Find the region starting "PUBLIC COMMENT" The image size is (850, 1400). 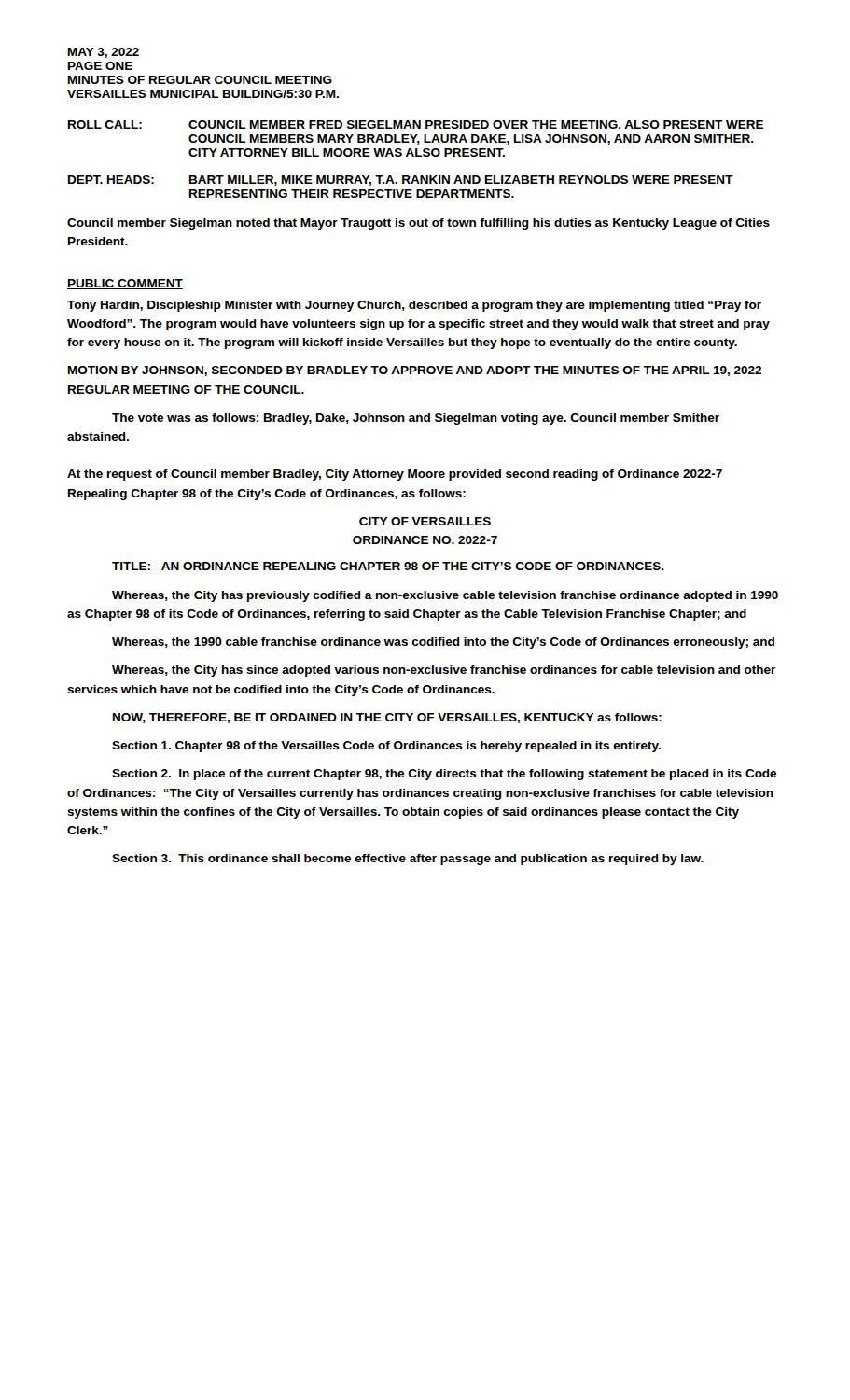pos(125,283)
